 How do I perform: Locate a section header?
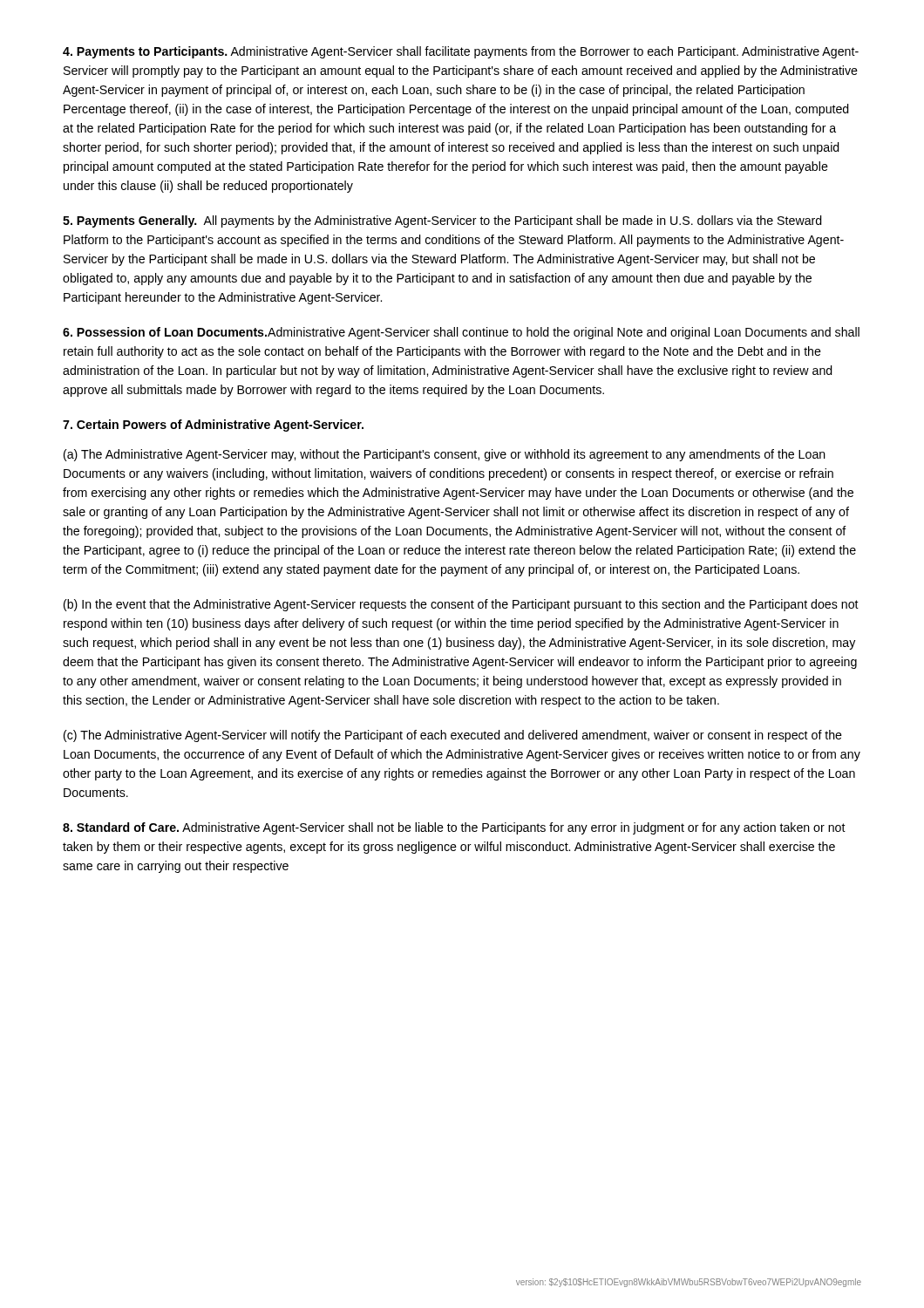(213, 425)
